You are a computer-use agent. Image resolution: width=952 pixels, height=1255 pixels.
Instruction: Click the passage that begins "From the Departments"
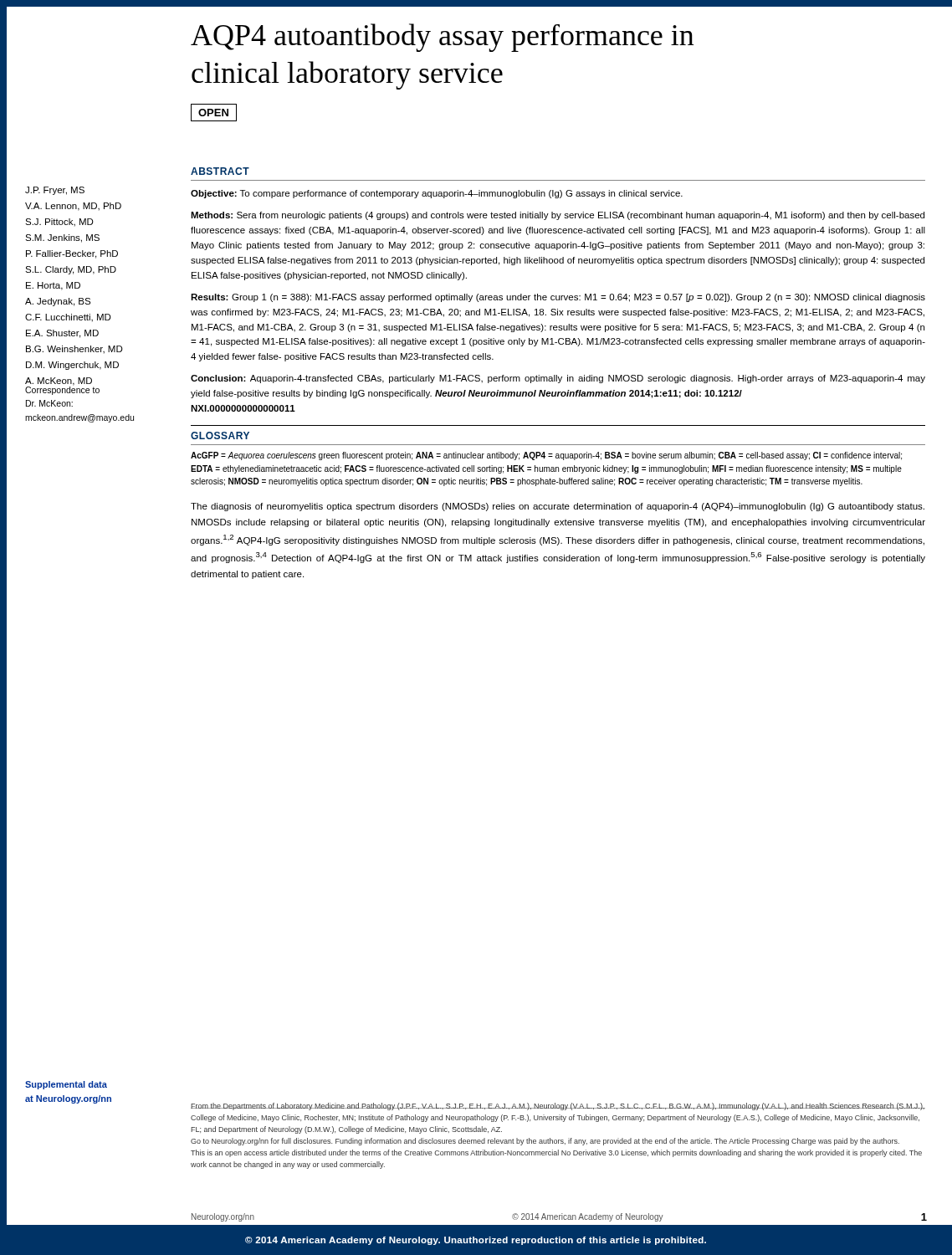click(x=558, y=1136)
